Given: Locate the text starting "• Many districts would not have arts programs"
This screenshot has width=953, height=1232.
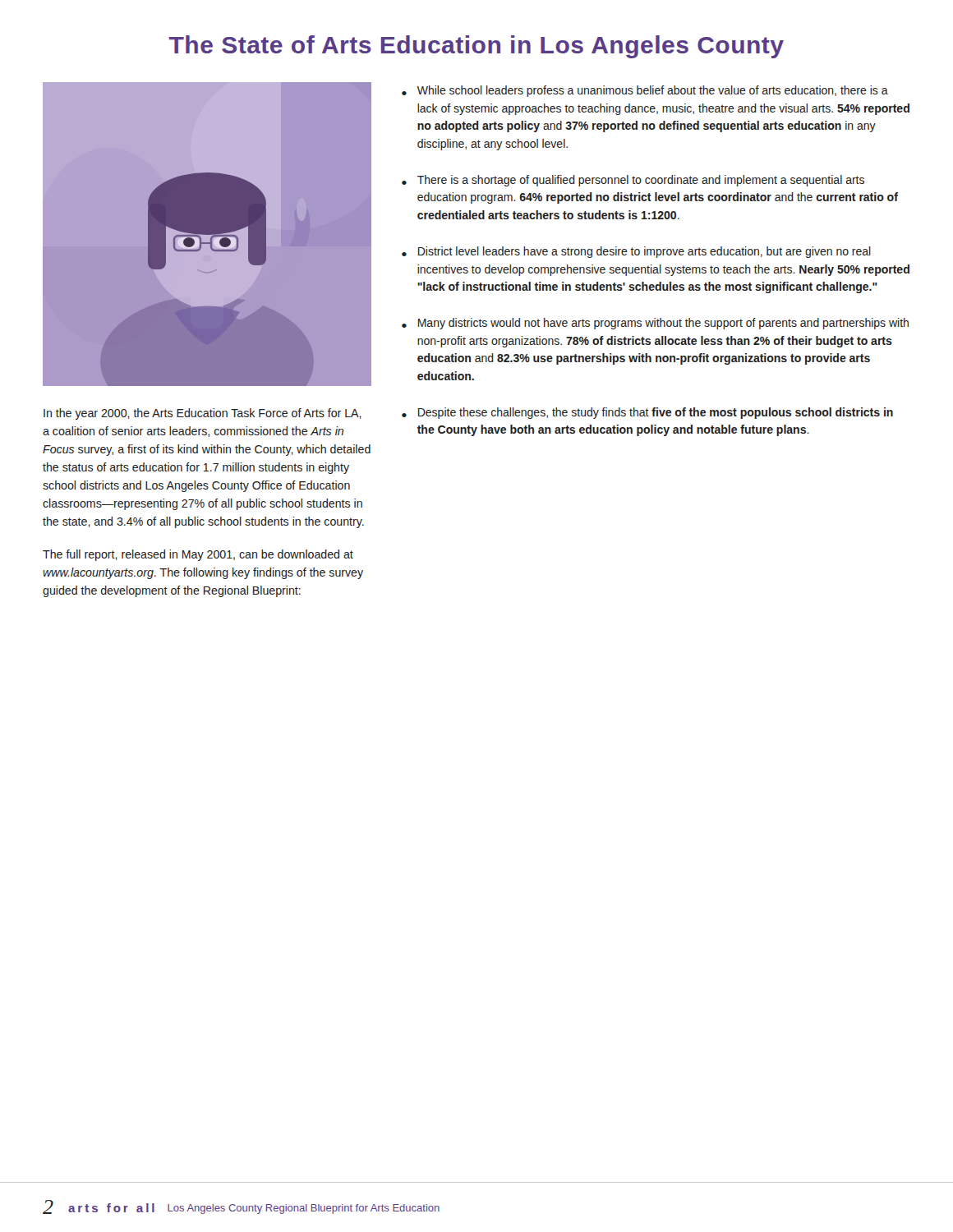Looking at the screenshot, I should coord(656,350).
